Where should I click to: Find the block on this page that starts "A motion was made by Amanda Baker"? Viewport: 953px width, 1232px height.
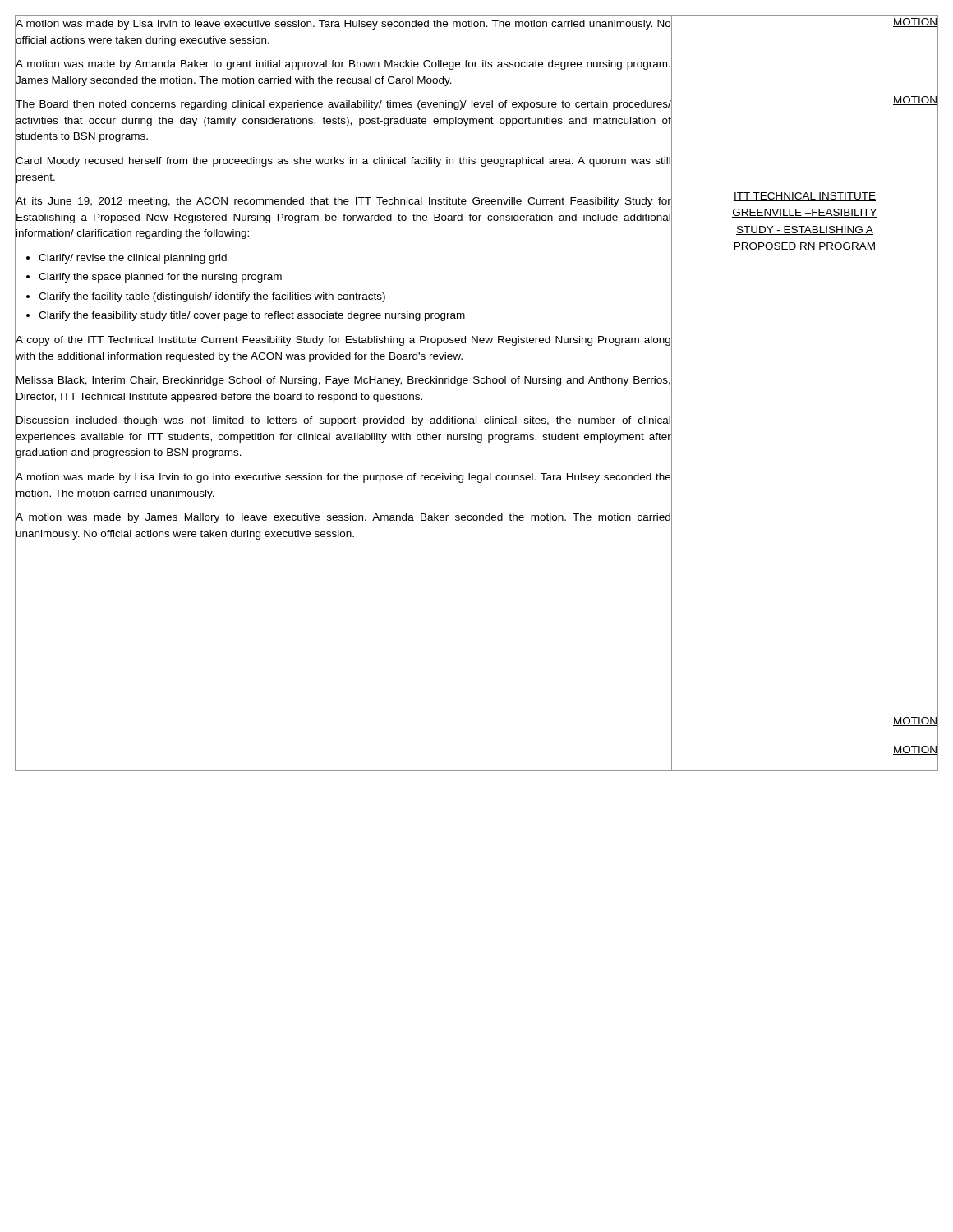tap(343, 72)
